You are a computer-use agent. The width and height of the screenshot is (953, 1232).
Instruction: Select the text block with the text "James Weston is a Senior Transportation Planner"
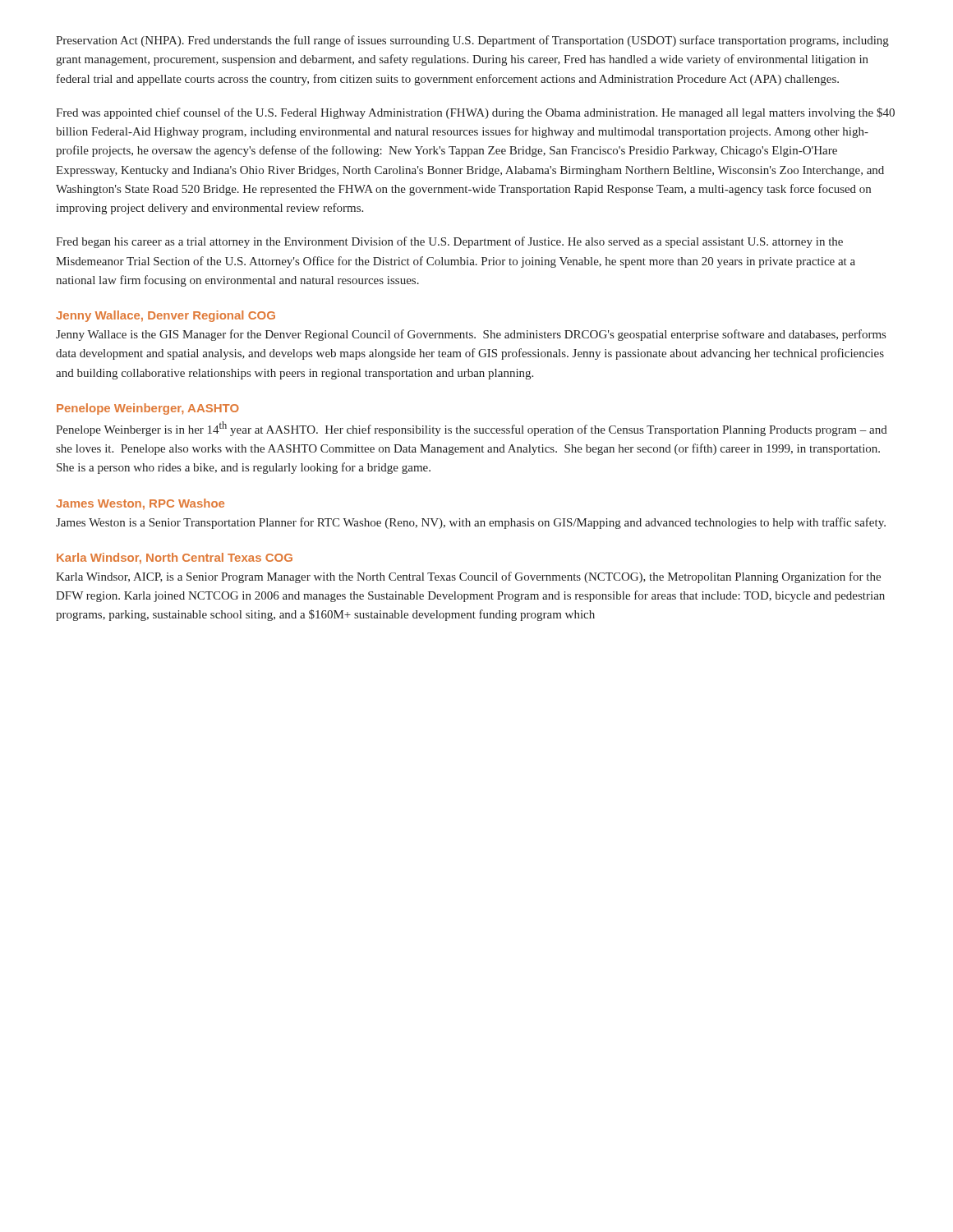[x=471, y=522]
